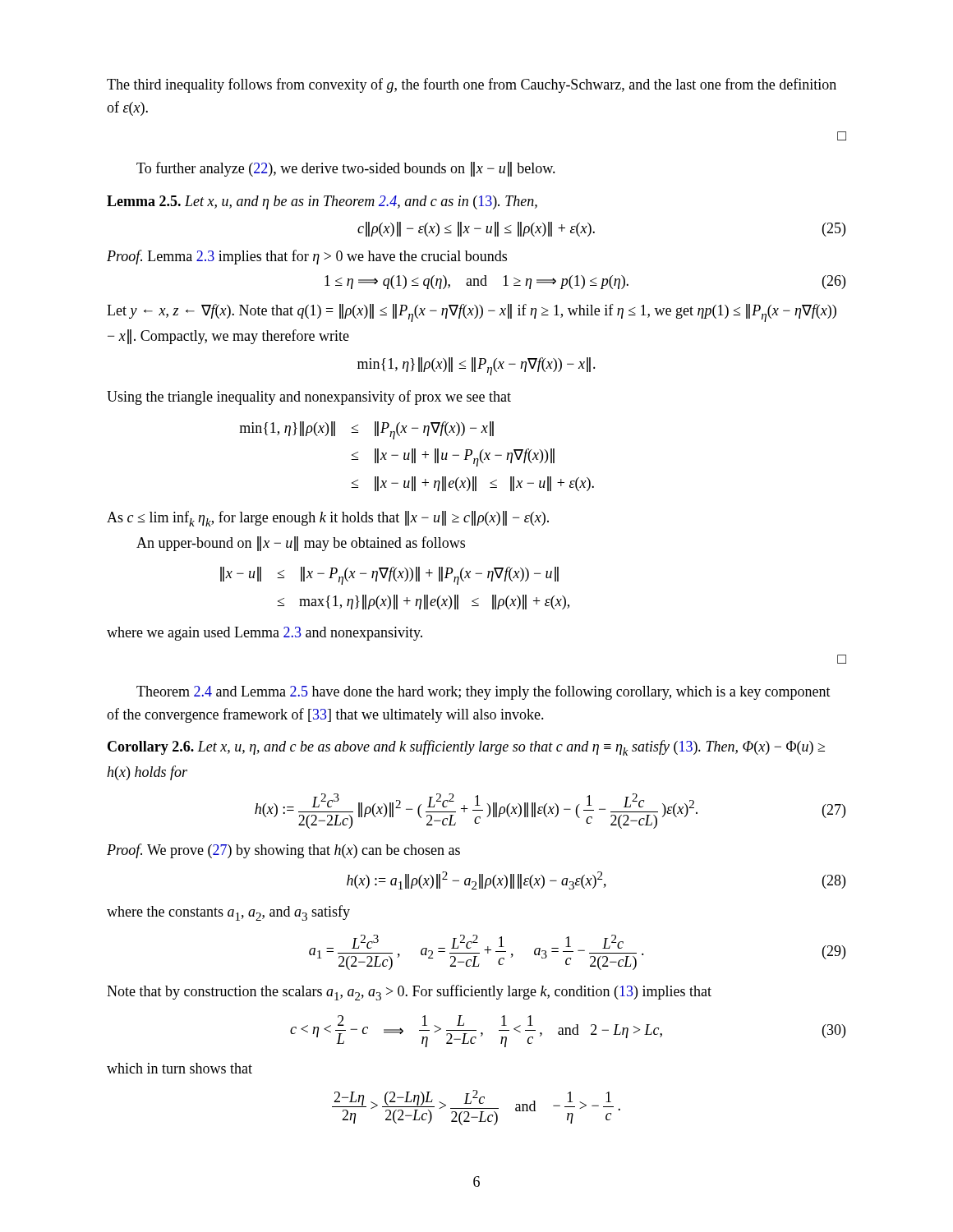Find the block on this page that starts "where the constants"
Viewport: 953px width, 1232px height.
228,913
